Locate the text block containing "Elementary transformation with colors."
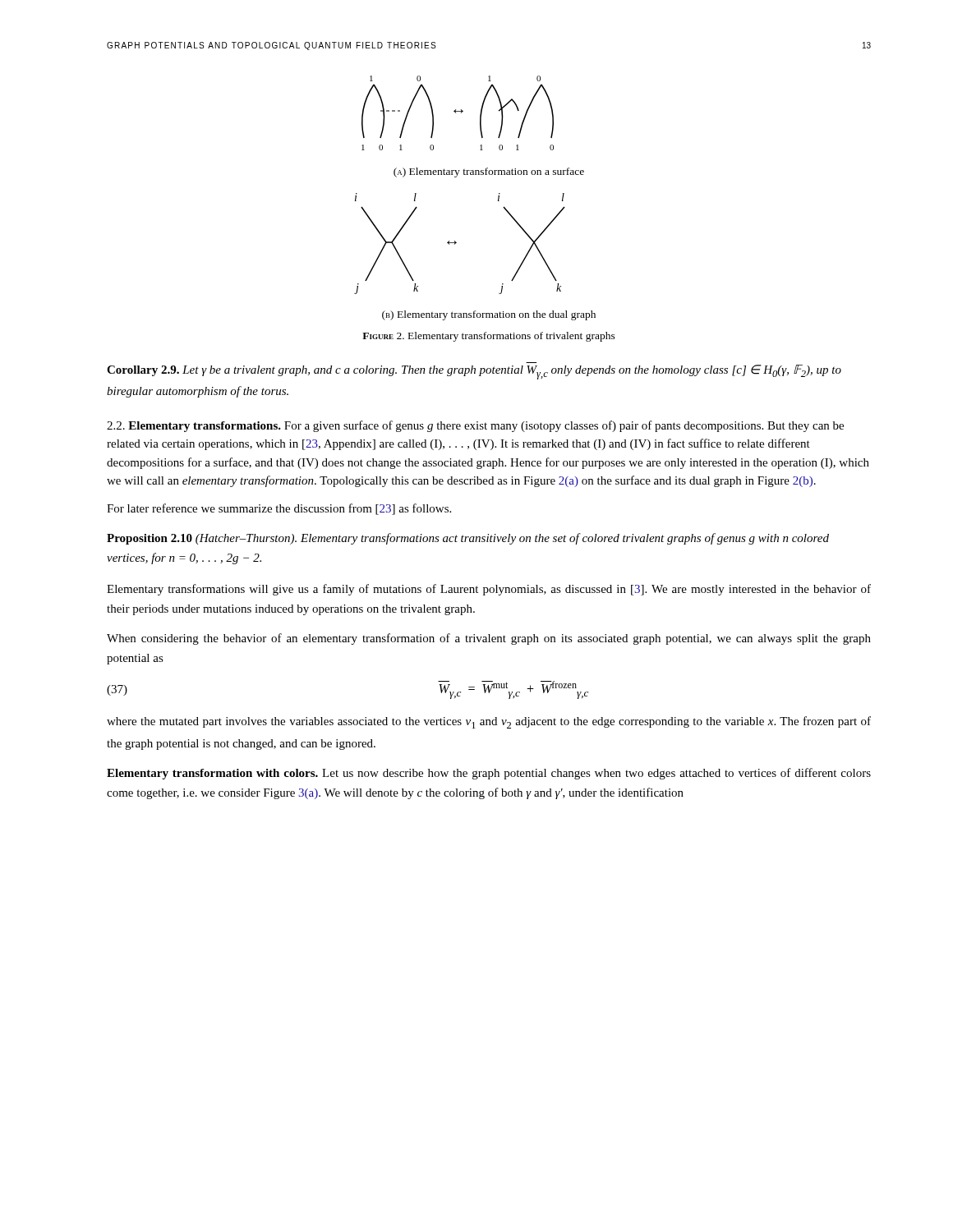 click(489, 783)
